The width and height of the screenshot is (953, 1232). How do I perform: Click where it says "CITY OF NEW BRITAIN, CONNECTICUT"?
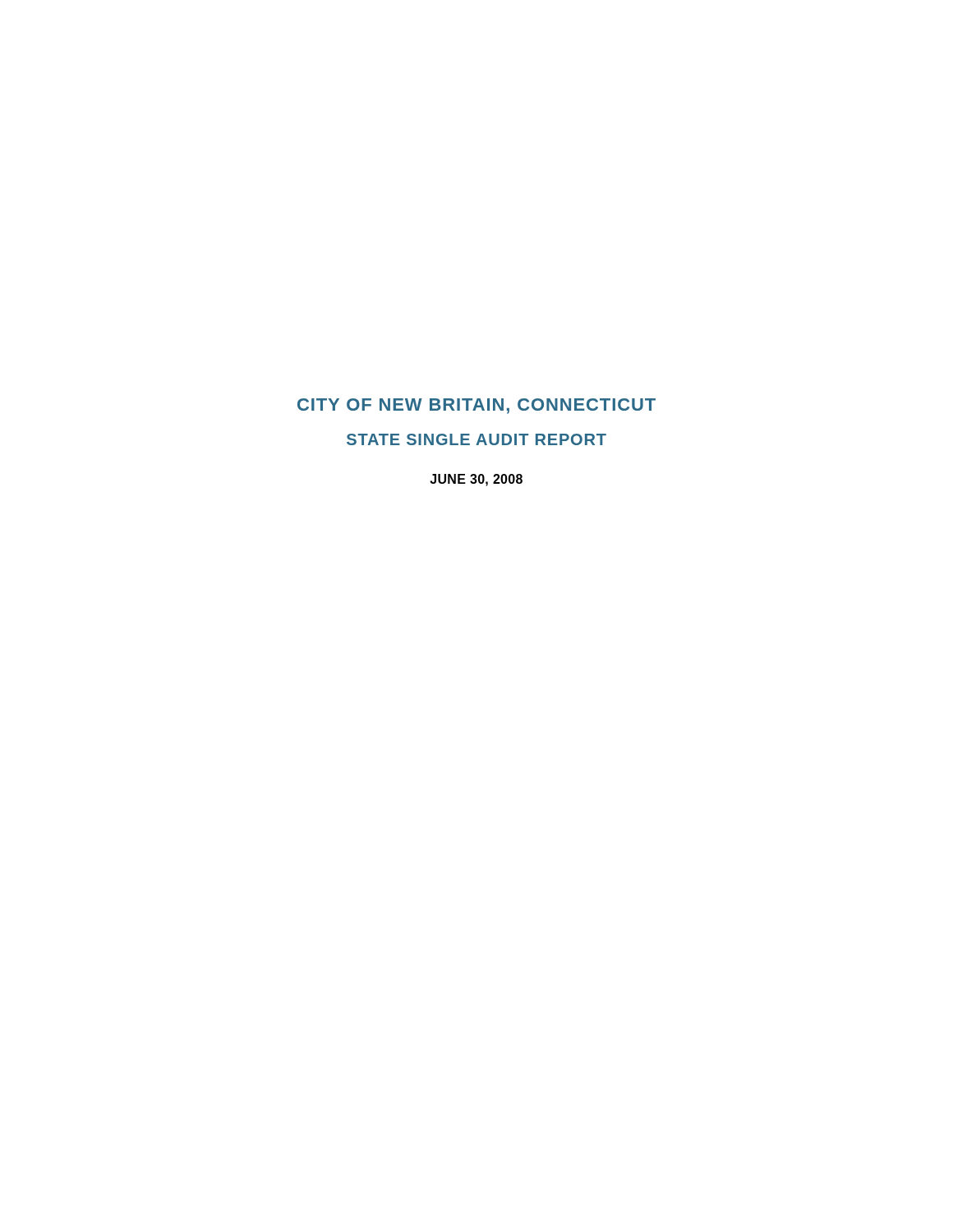click(476, 405)
